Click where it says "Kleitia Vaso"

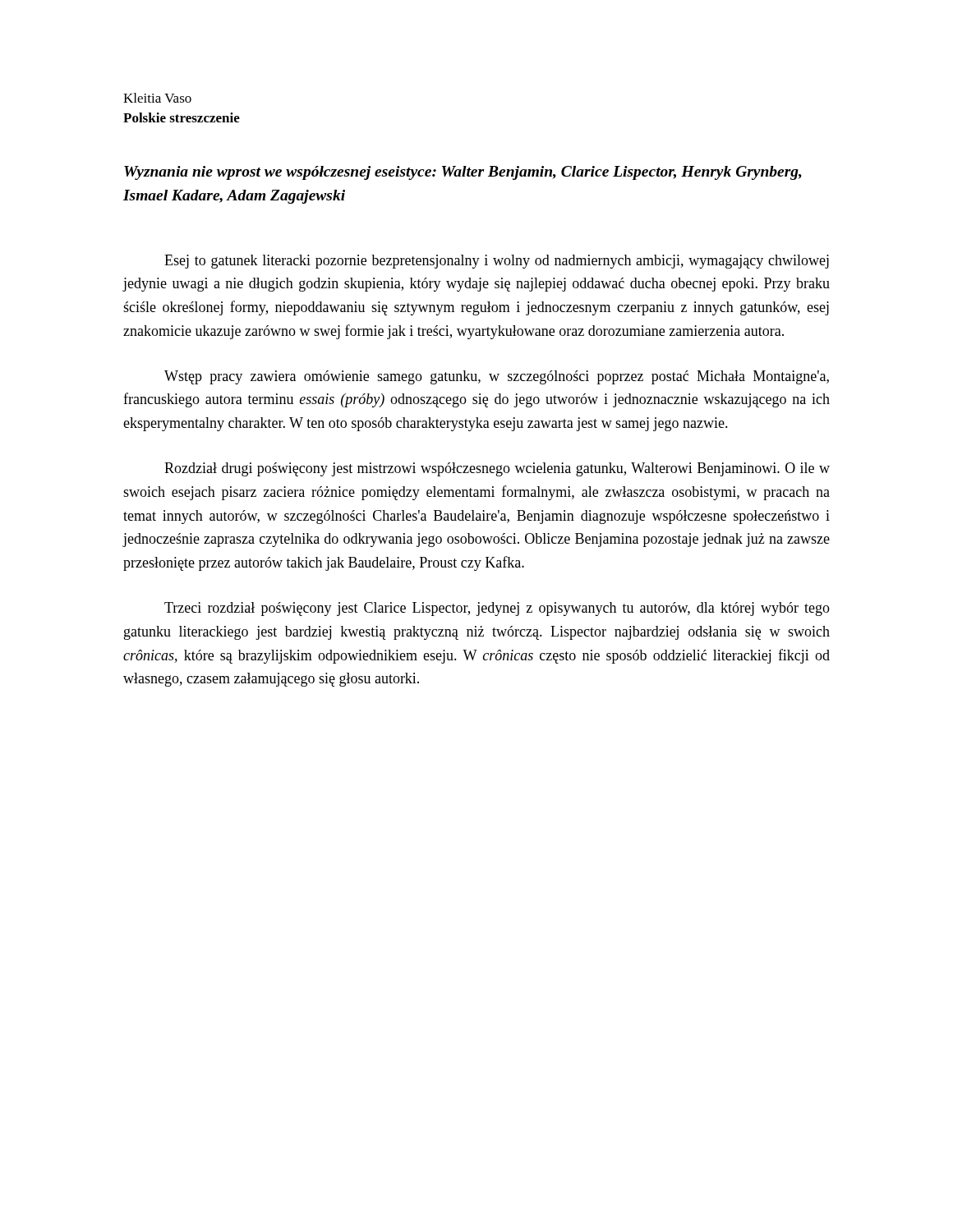point(157,98)
